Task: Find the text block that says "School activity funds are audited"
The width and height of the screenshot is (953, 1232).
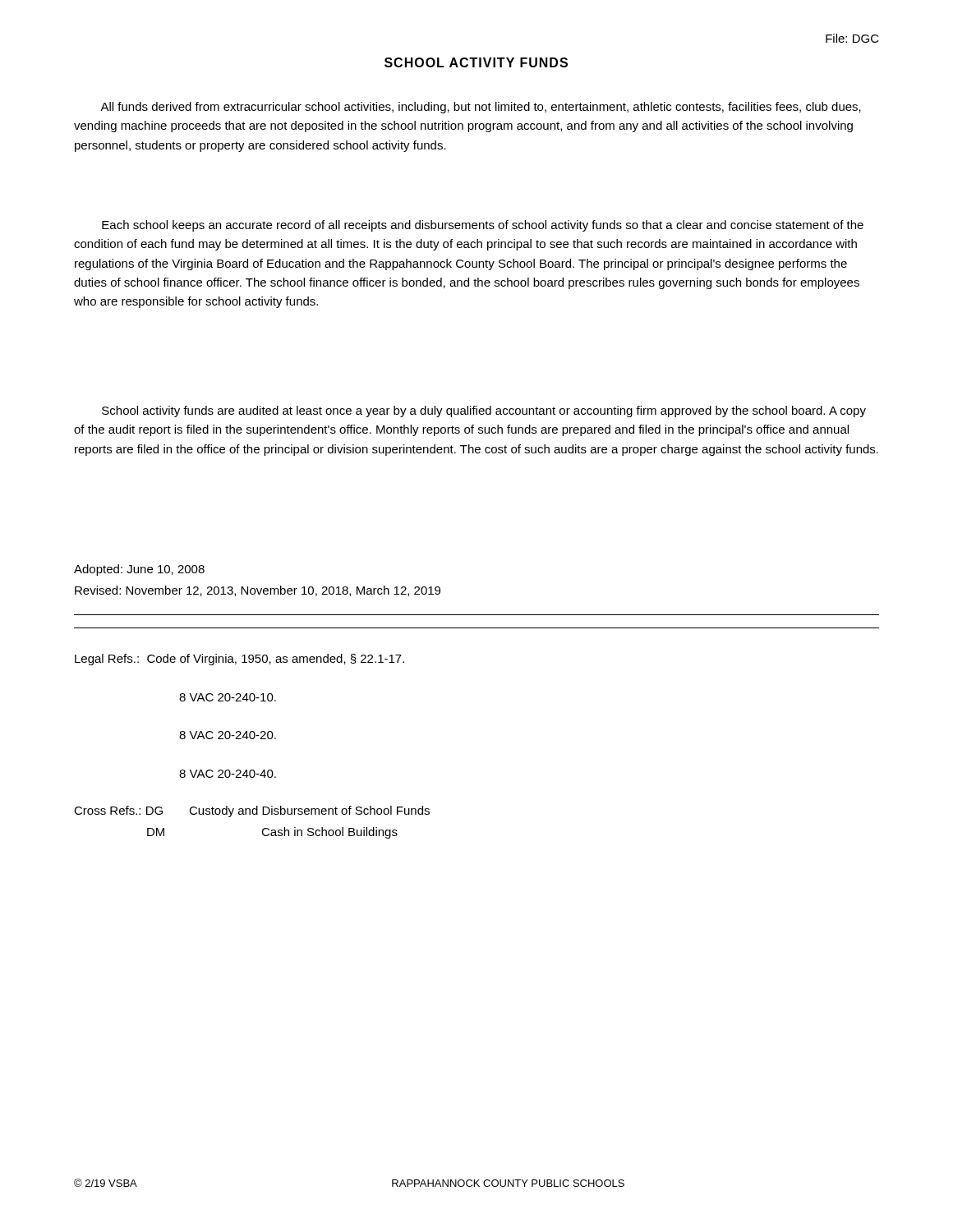Action: click(476, 429)
